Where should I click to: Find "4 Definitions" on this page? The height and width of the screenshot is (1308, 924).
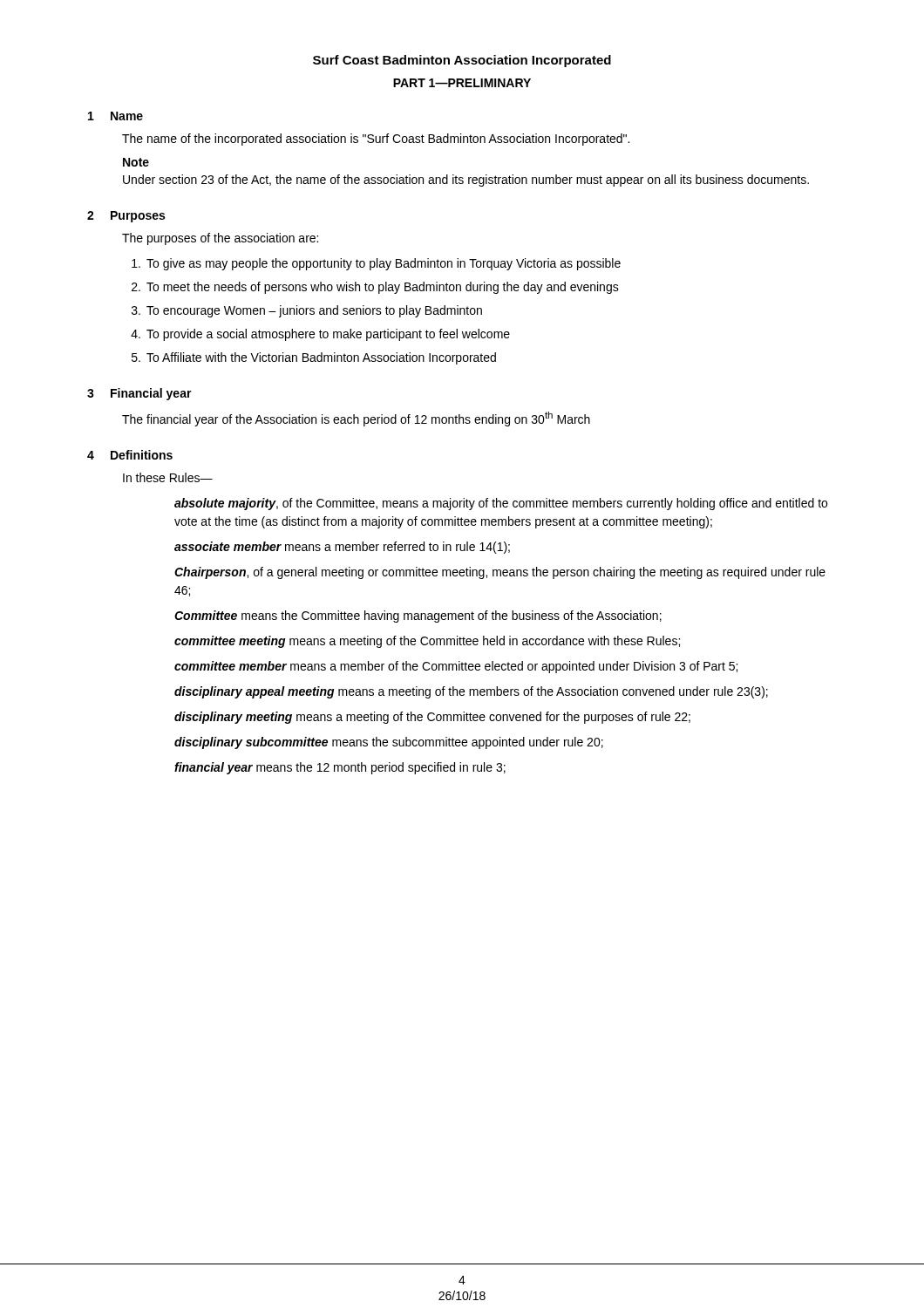130,455
